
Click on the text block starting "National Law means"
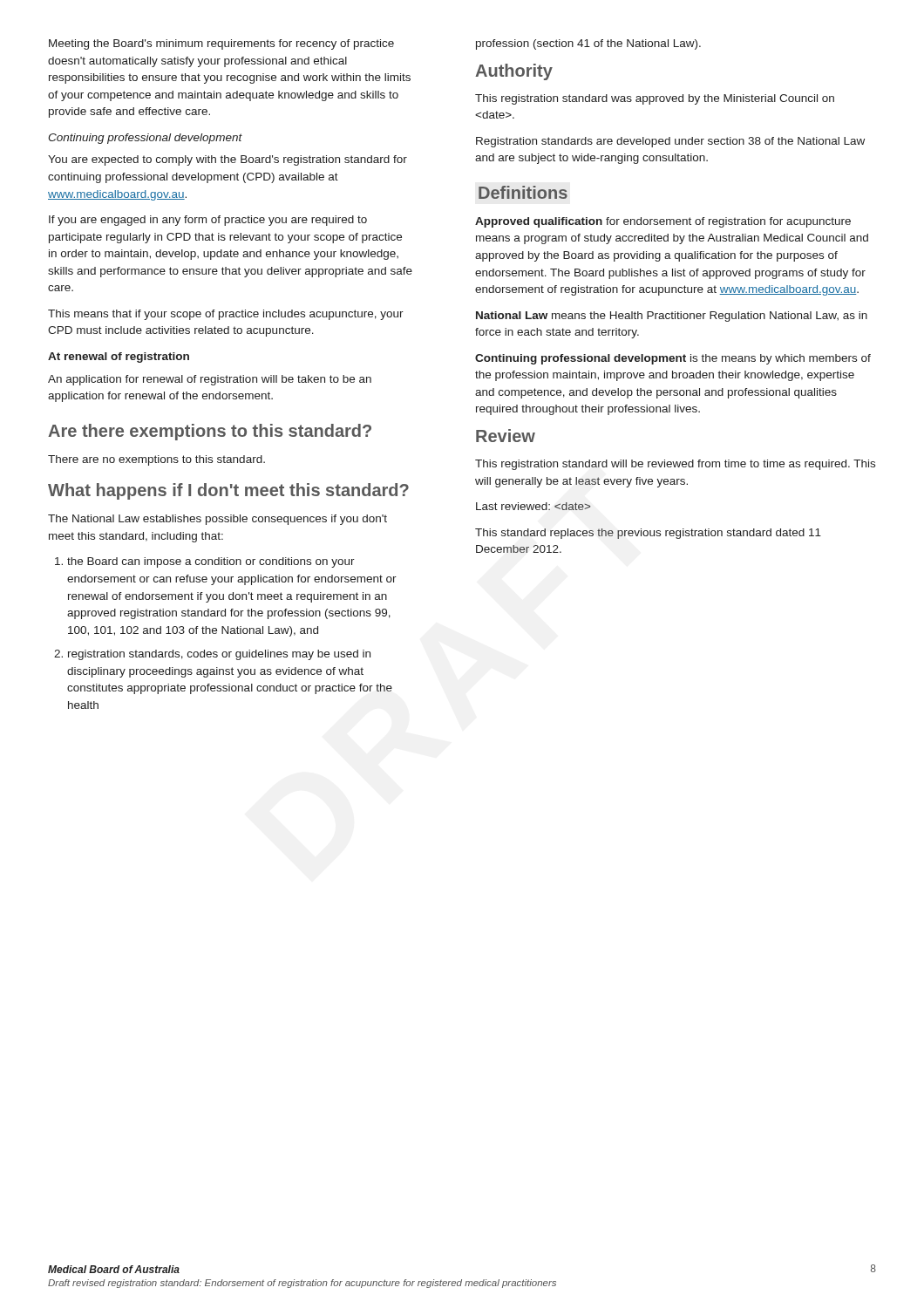point(676,324)
